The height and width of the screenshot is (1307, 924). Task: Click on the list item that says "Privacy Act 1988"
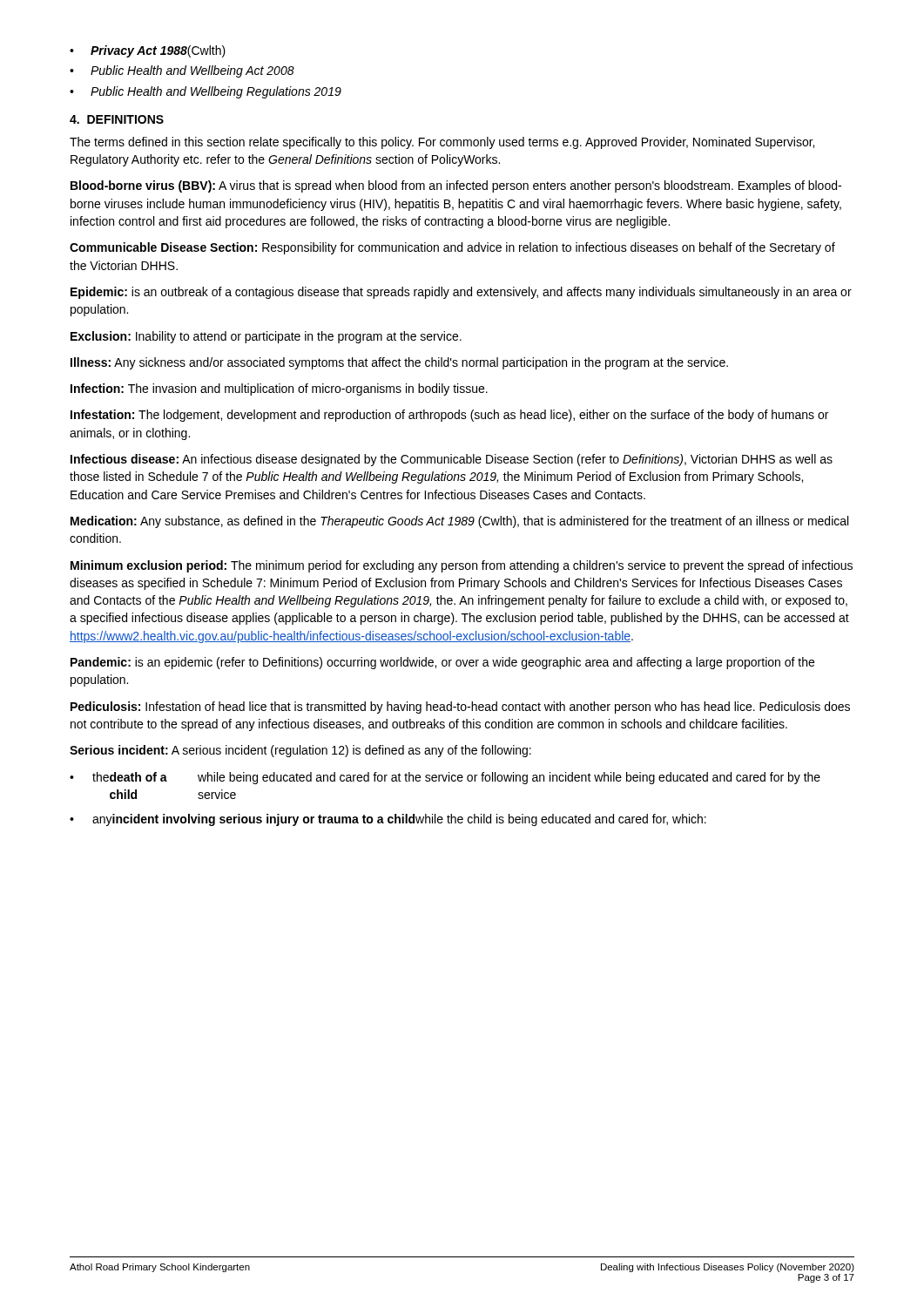click(x=158, y=51)
